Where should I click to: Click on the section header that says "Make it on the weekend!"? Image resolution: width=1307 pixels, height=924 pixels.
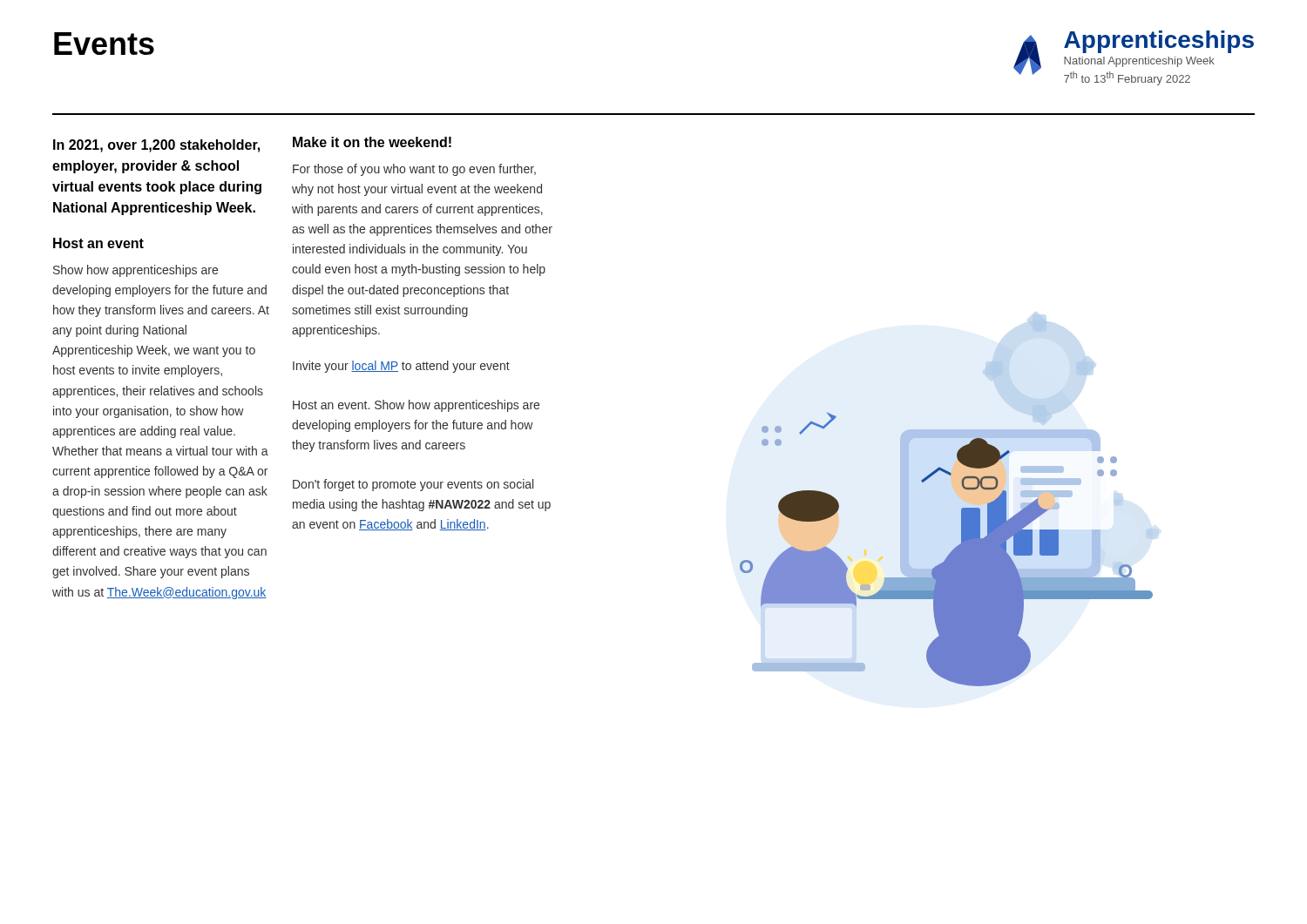(372, 142)
